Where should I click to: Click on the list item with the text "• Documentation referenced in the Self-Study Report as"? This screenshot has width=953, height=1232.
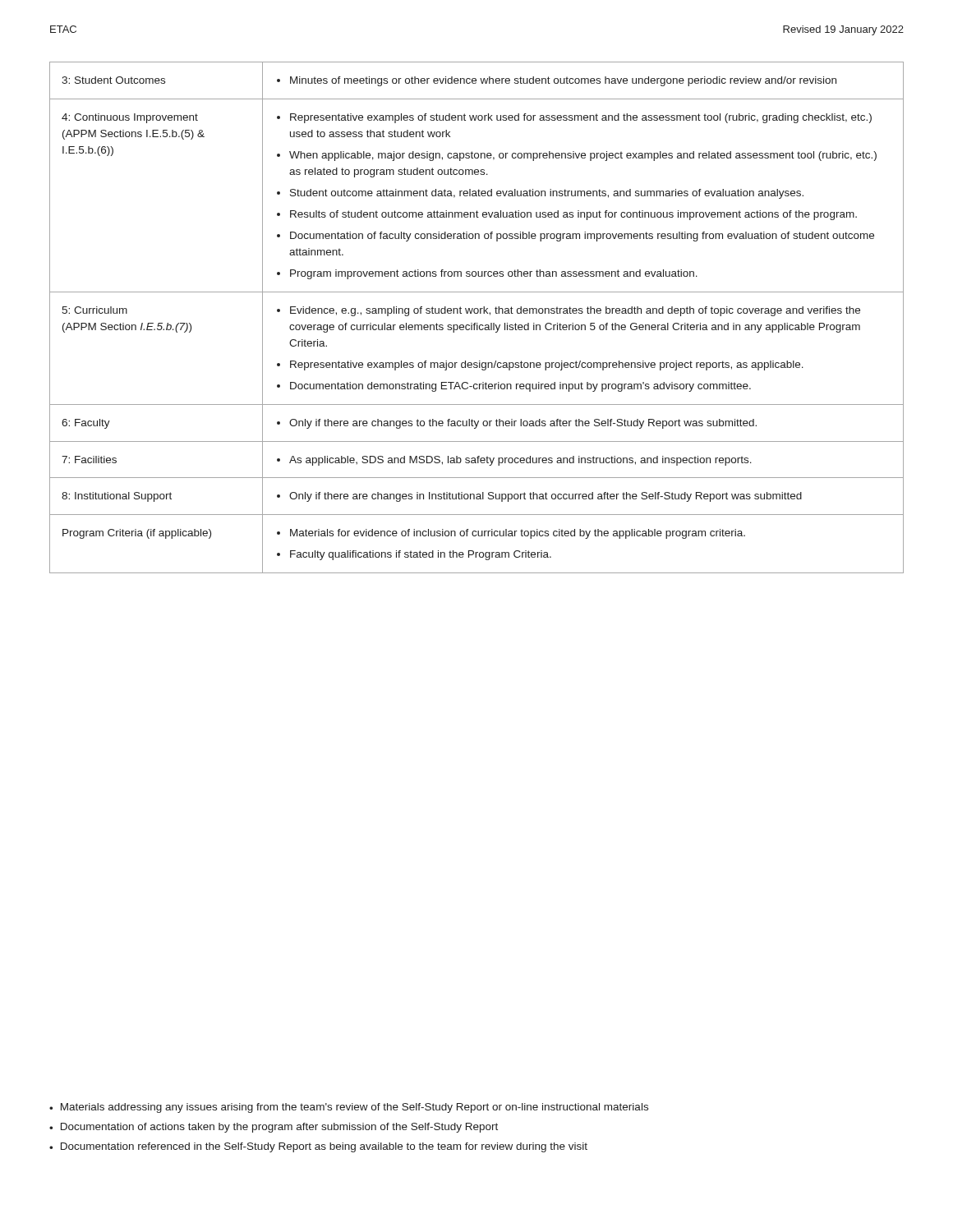[x=318, y=1147]
